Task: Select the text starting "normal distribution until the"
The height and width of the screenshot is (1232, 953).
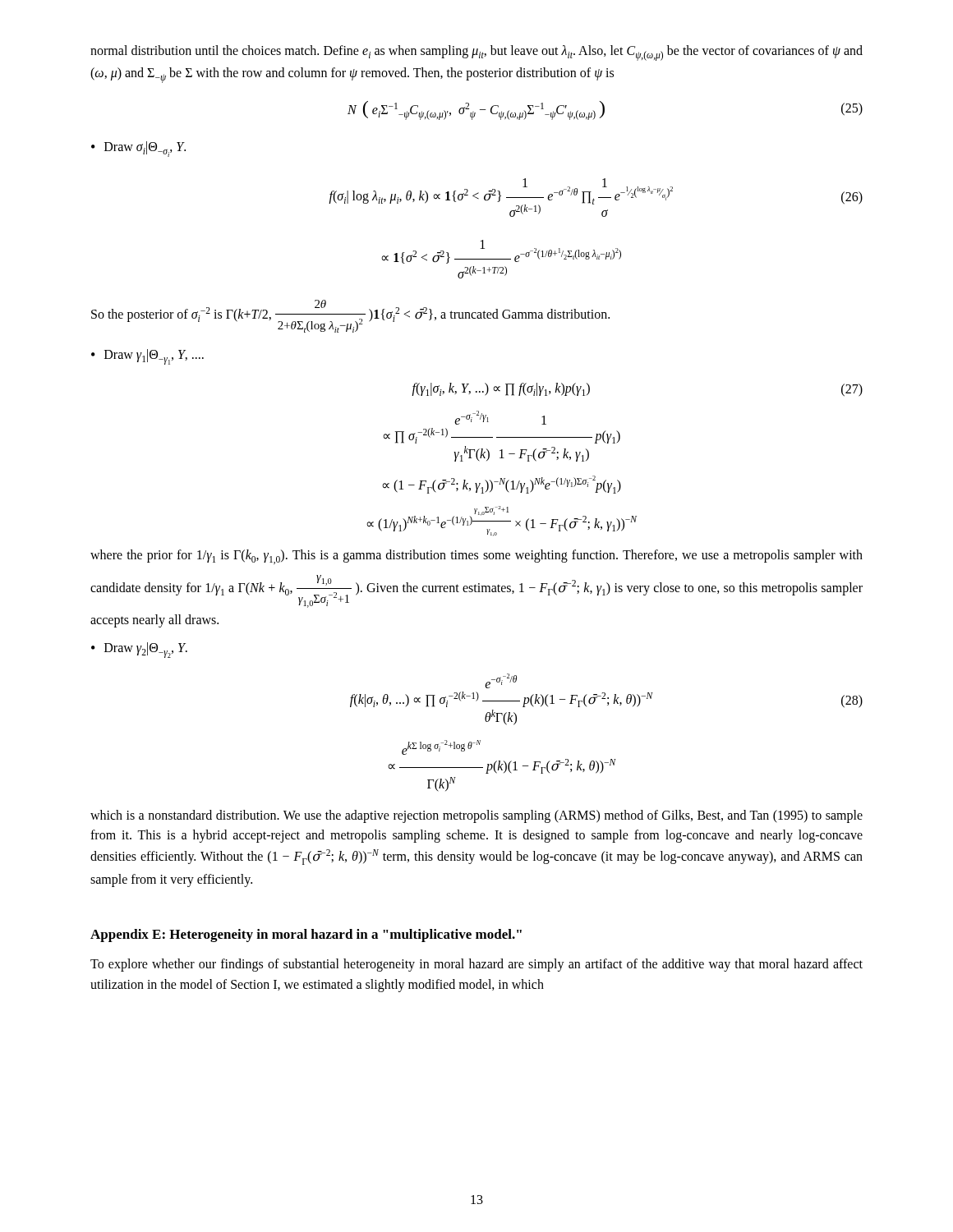Action: (x=476, y=63)
